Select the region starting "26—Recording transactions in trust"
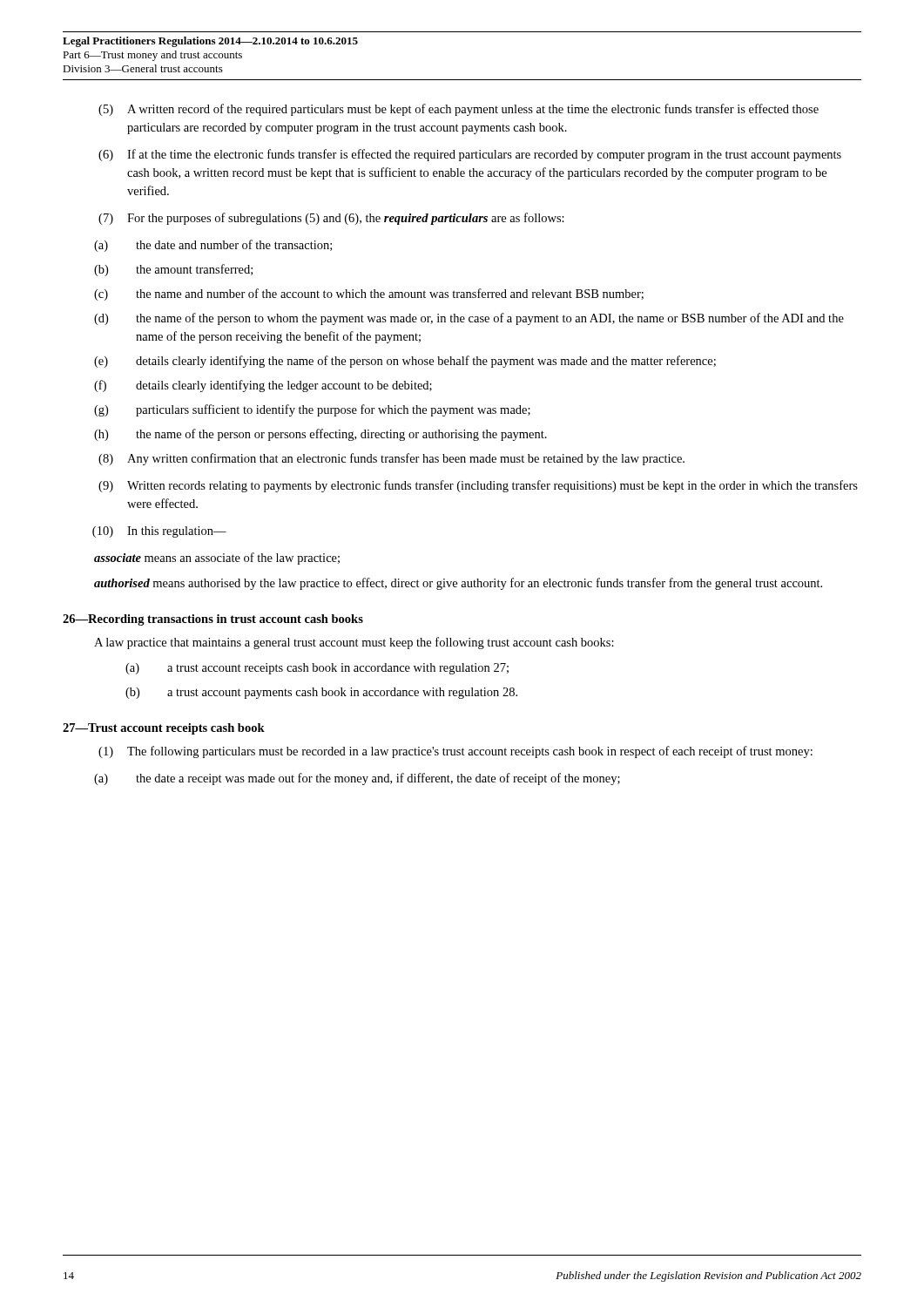The width and height of the screenshot is (924, 1307). (213, 619)
